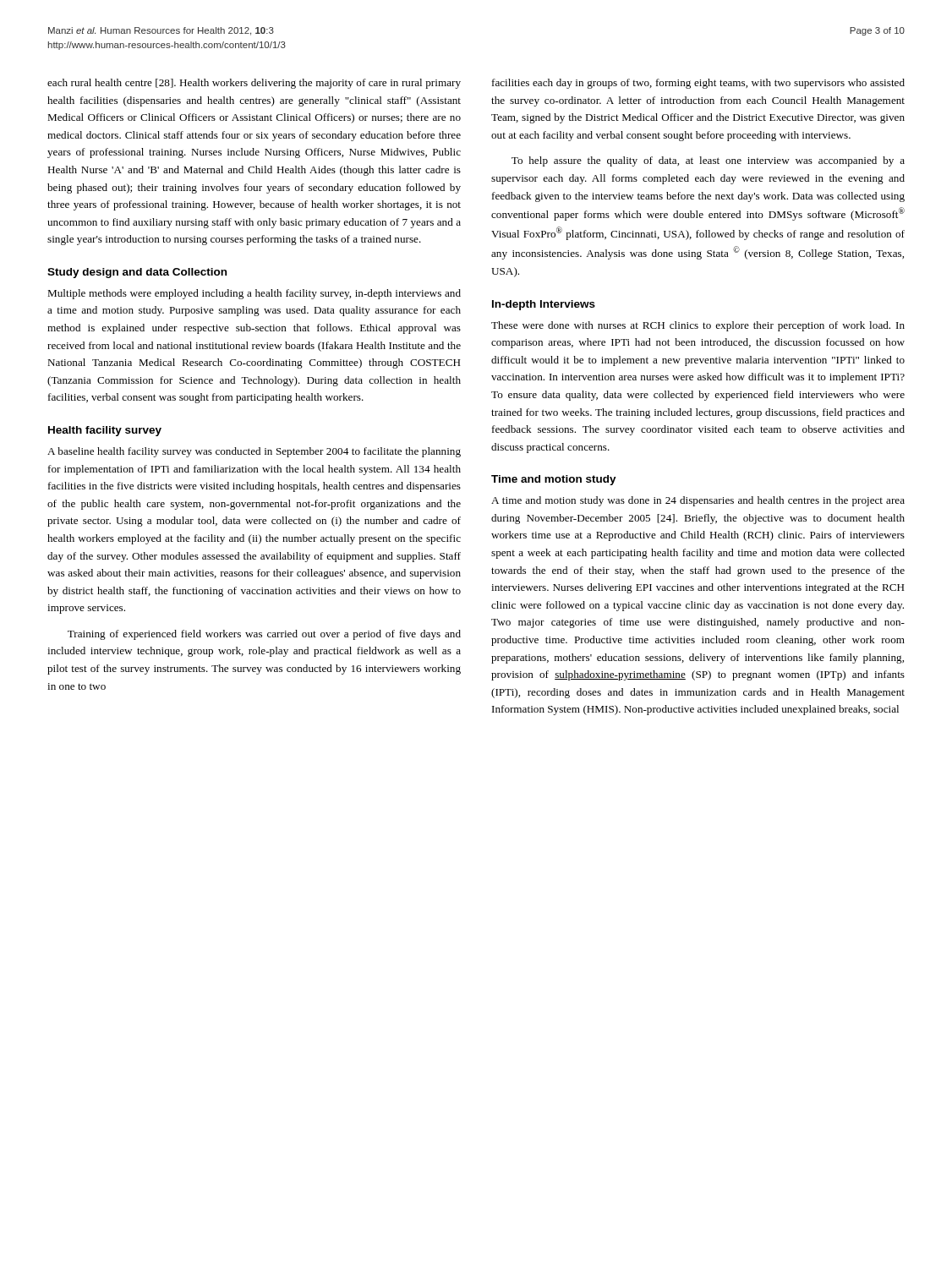Viewport: 952px width, 1268px height.
Task: Locate the text "Time and motion study"
Action: point(554,479)
